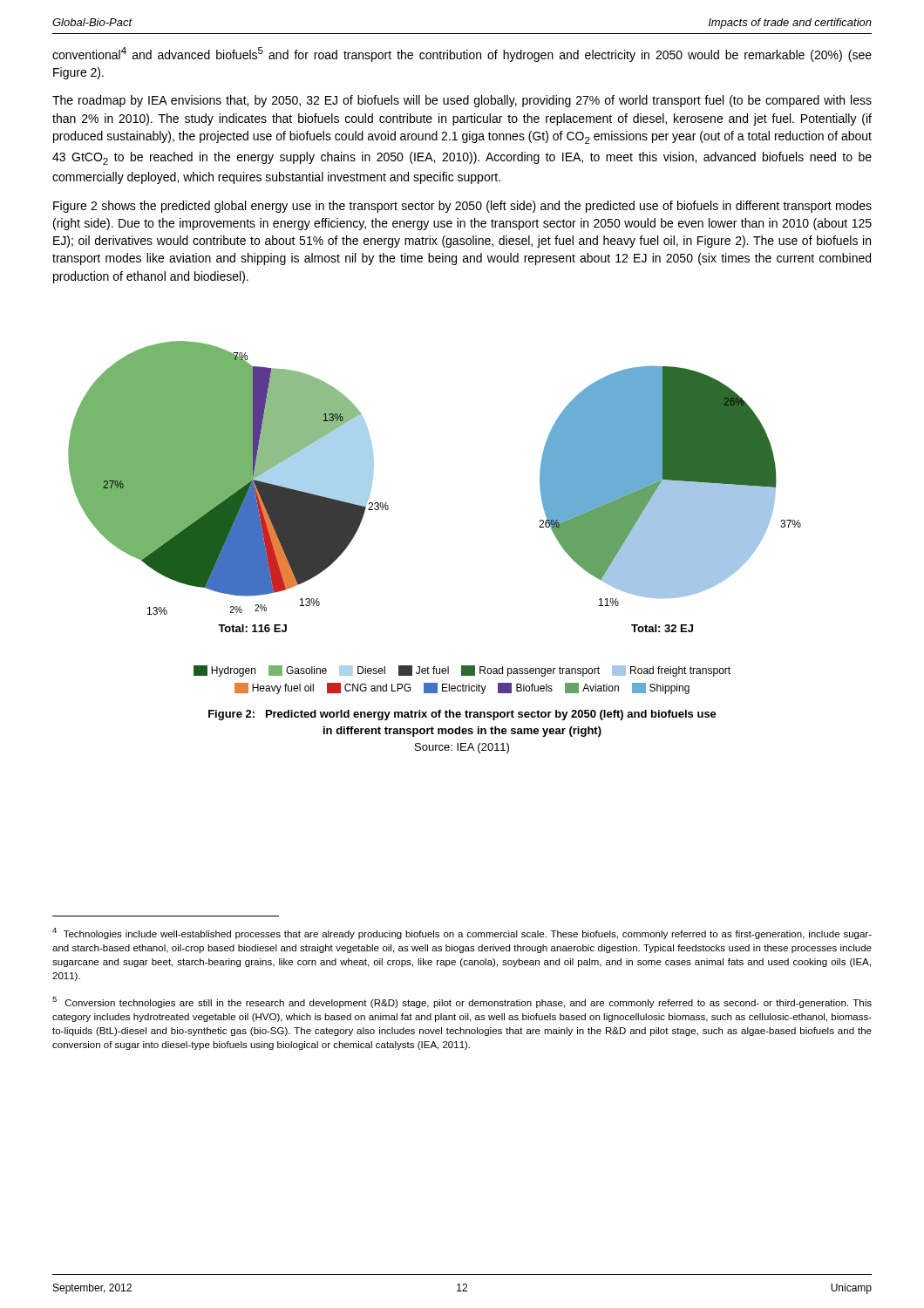Image resolution: width=924 pixels, height=1308 pixels.
Task: Point to the caption beginning "Figure 2: Predicted world energy matrix of the"
Action: click(x=462, y=730)
